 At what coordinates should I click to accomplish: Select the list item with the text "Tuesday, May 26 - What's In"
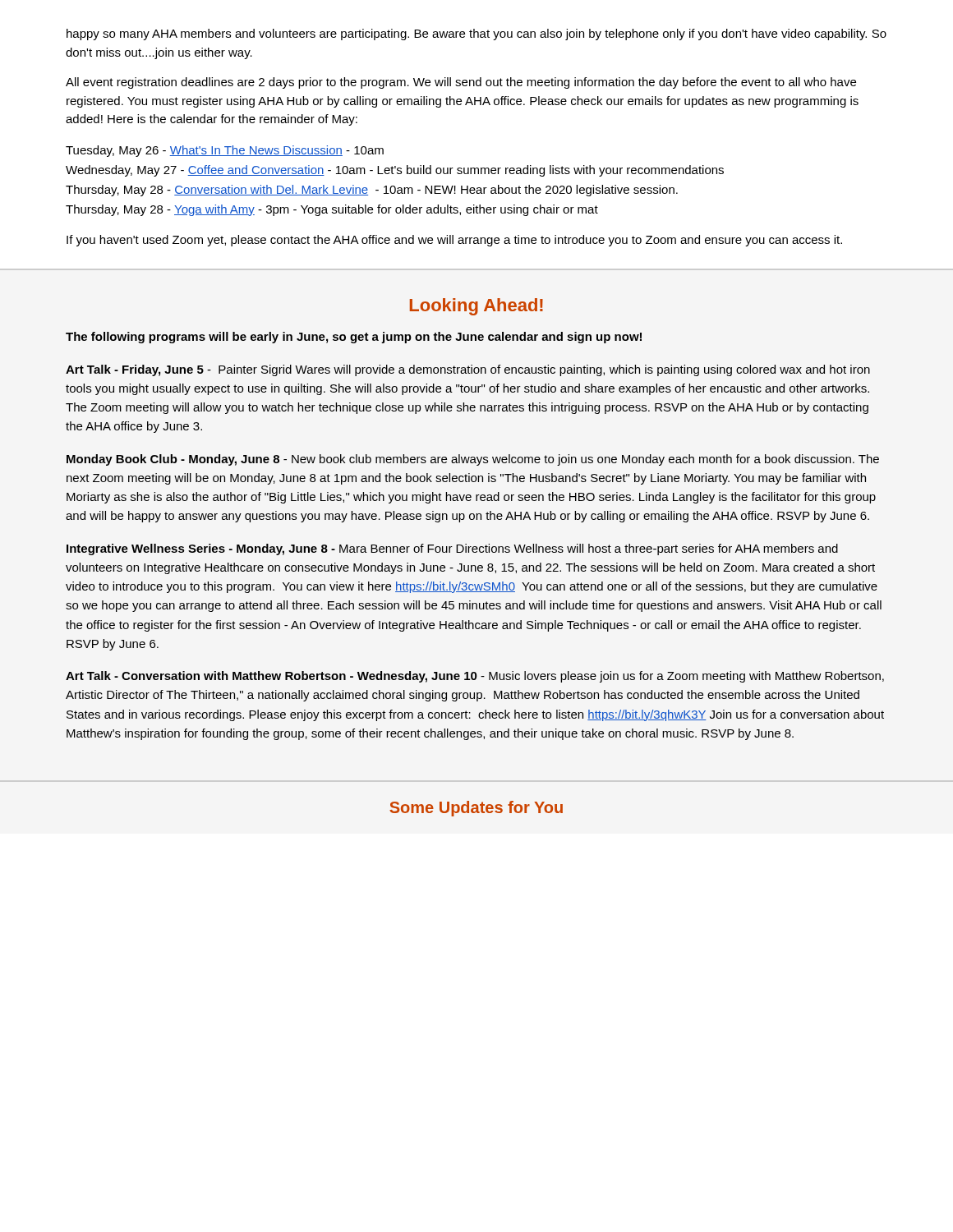(225, 150)
